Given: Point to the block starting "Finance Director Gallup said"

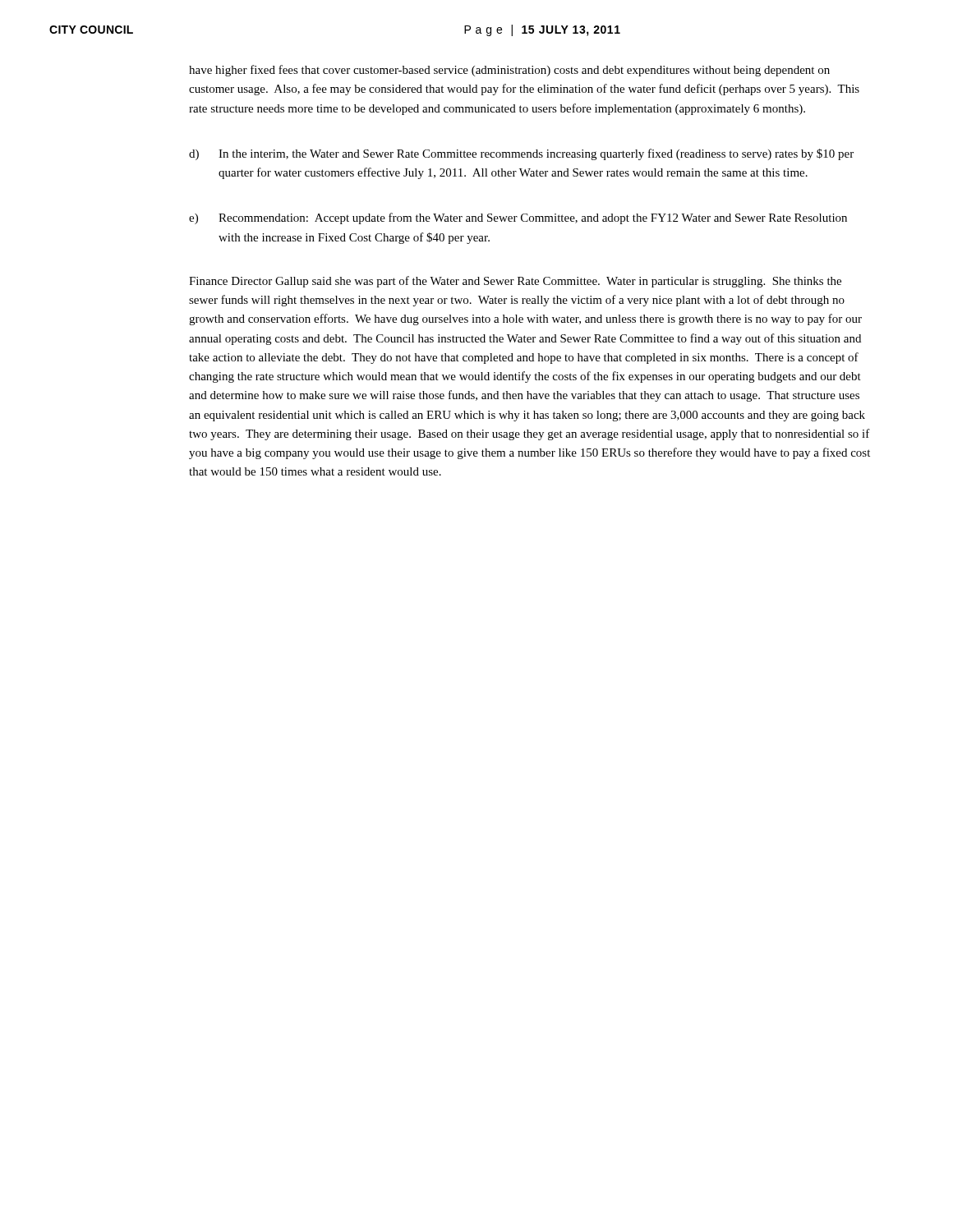Looking at the screenshot, I should pyautogui.click(x=530, y=376).
